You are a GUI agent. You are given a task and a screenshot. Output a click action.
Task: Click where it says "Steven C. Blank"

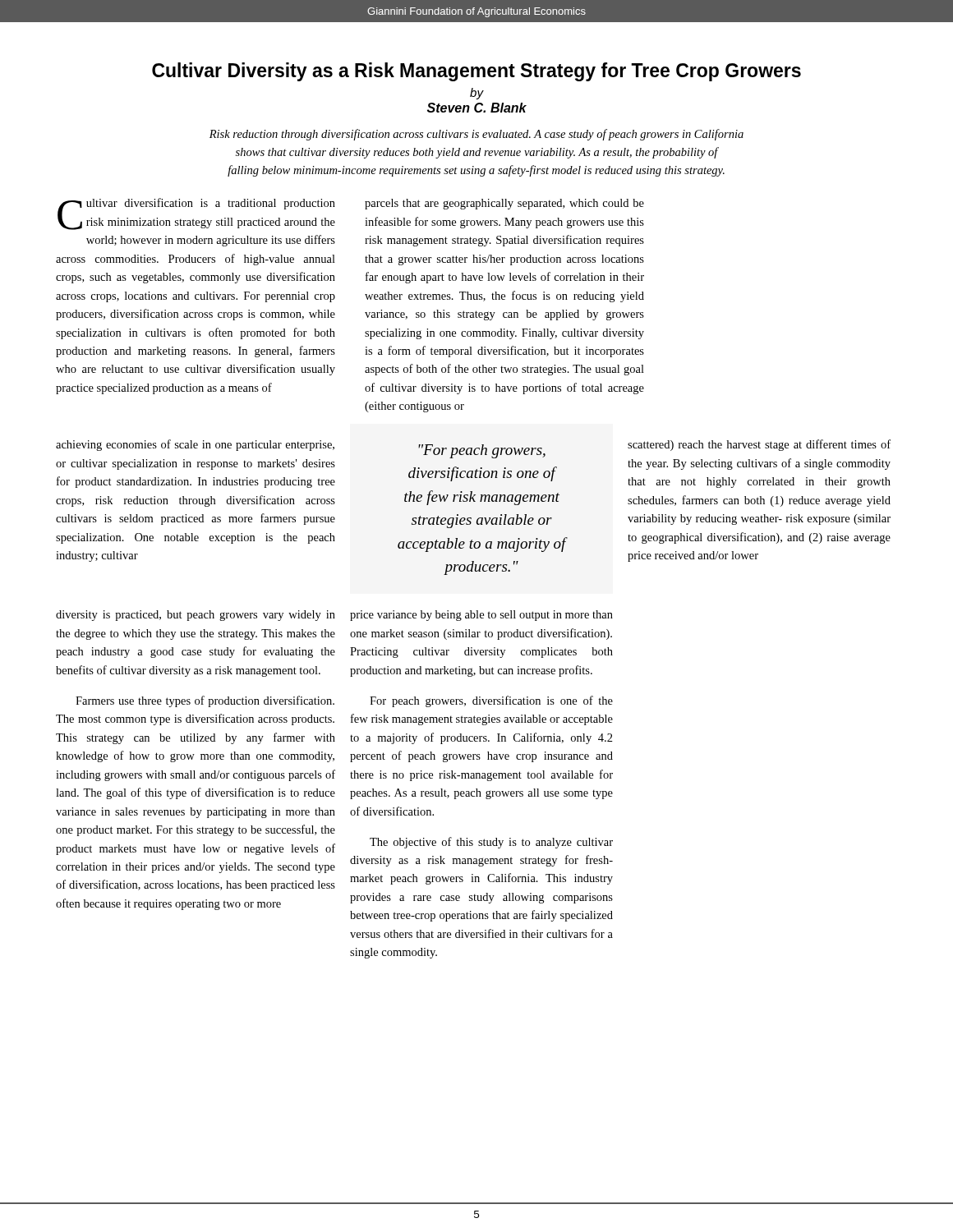[x=476, y=108]
